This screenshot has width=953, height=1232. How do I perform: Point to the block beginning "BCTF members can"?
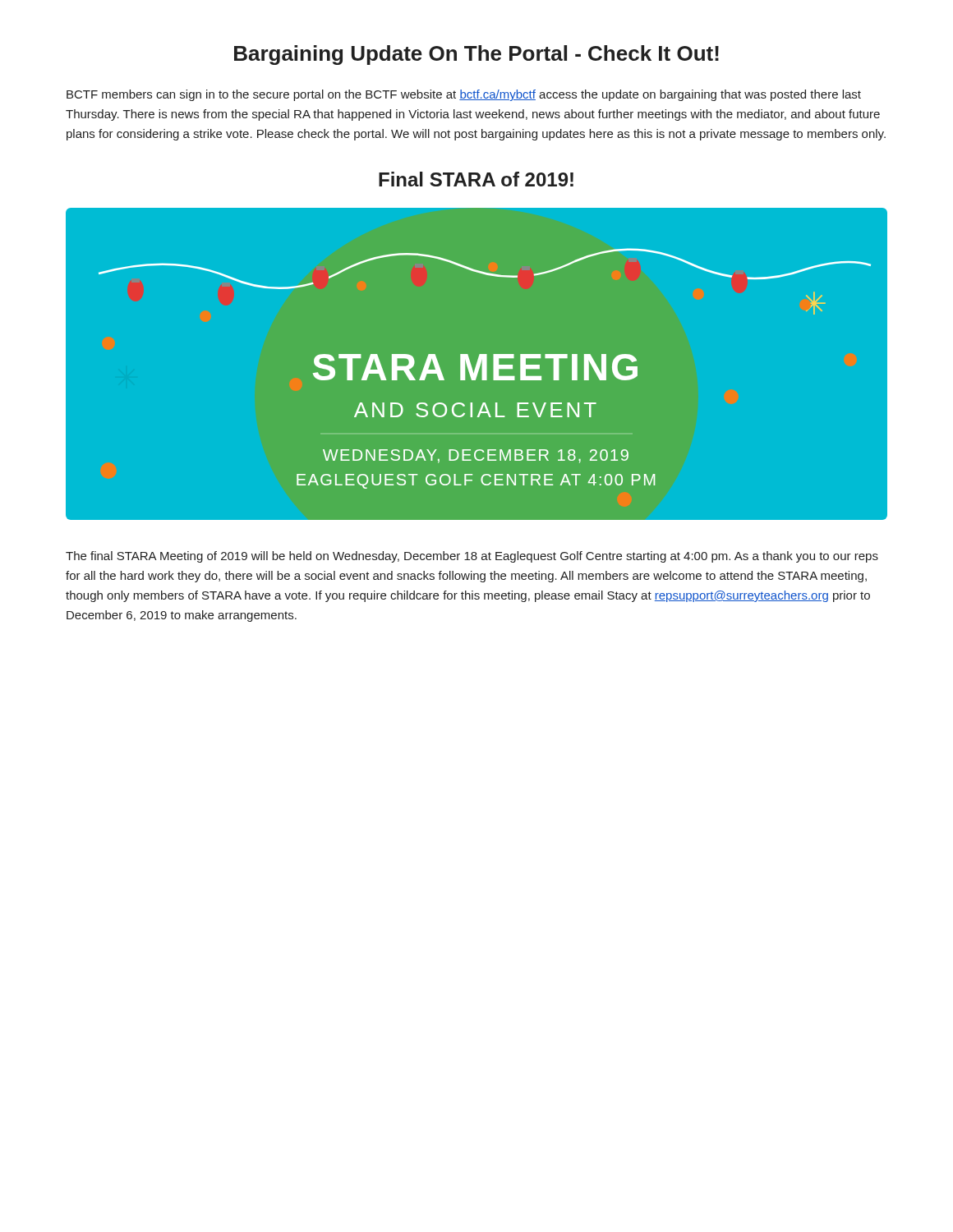tap(476, 114)
